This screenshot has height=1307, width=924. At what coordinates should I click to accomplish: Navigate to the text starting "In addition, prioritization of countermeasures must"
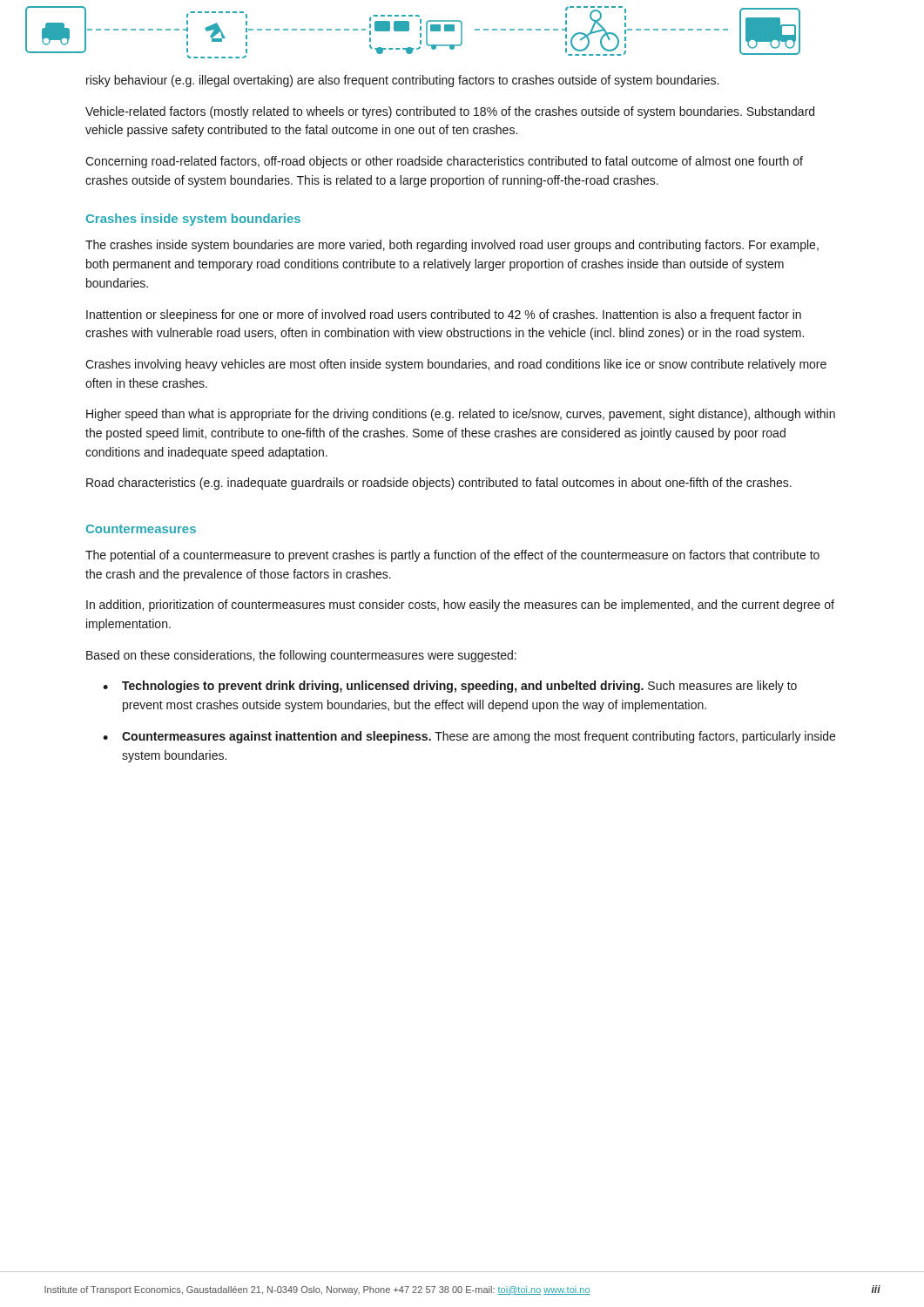460,614
